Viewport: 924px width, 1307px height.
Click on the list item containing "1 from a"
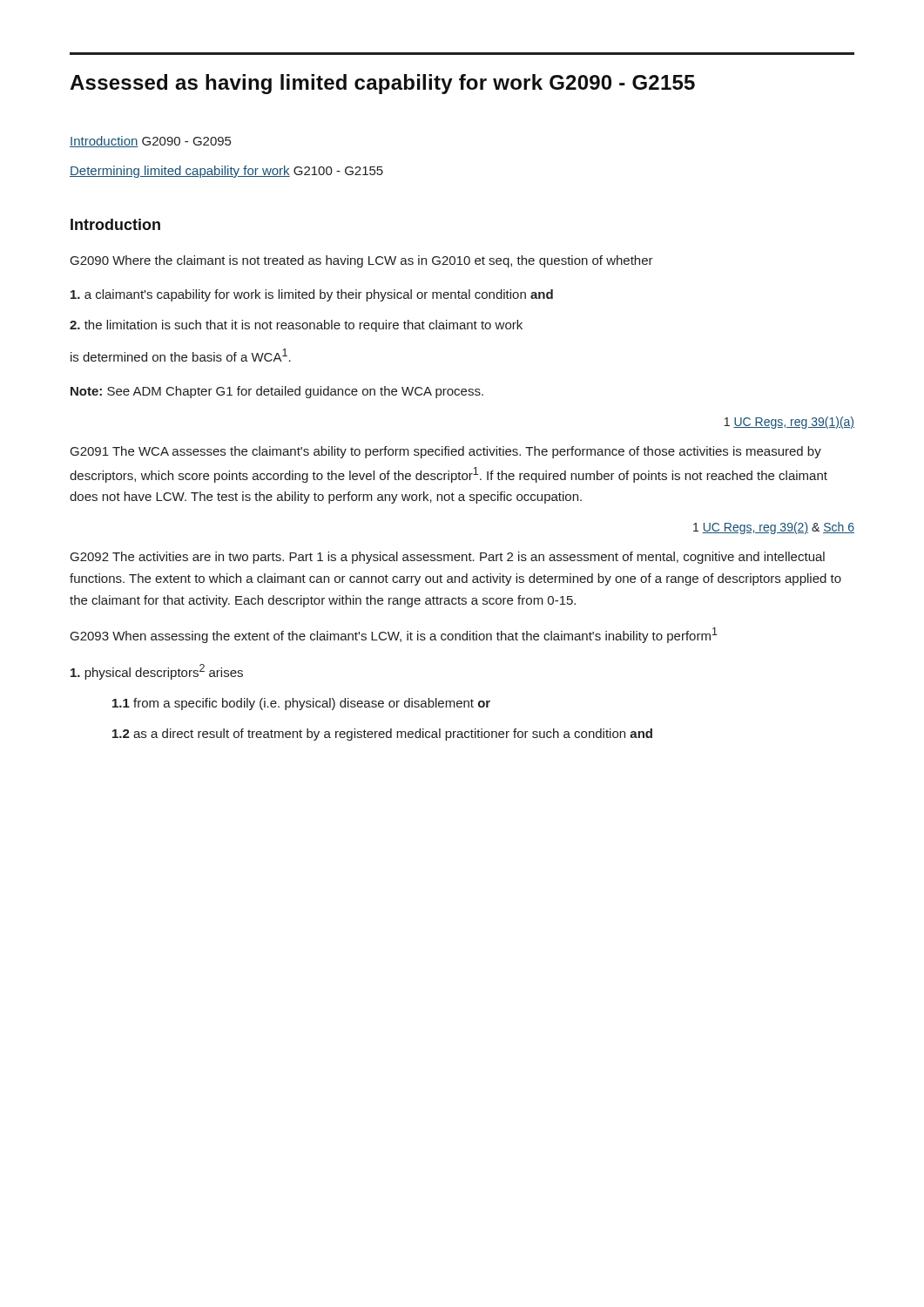click(x=301, y=703)
